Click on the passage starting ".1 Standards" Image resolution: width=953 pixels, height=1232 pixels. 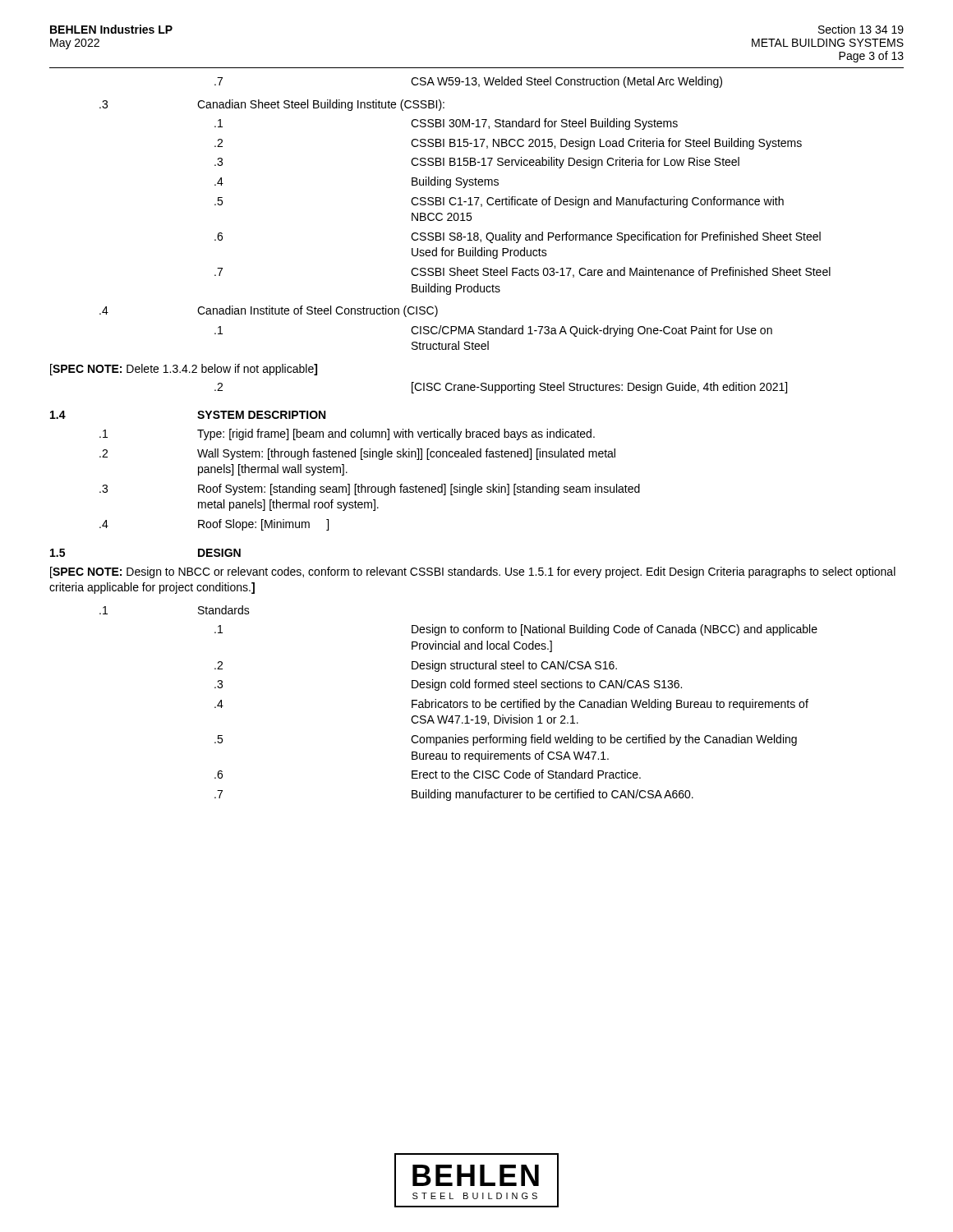tap(105, 610)
